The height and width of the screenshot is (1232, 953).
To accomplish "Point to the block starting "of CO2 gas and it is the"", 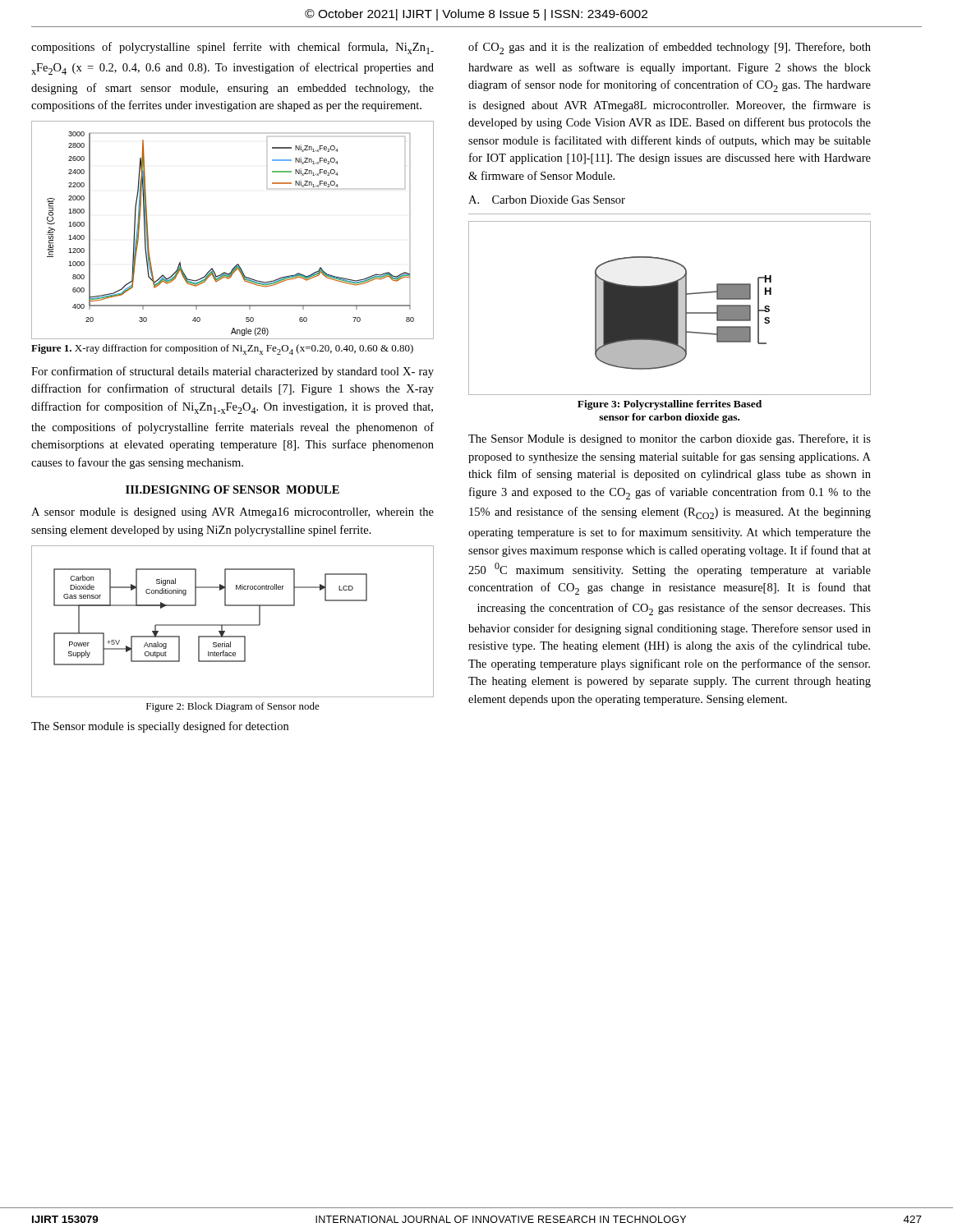I will click(x=670, y=112).
